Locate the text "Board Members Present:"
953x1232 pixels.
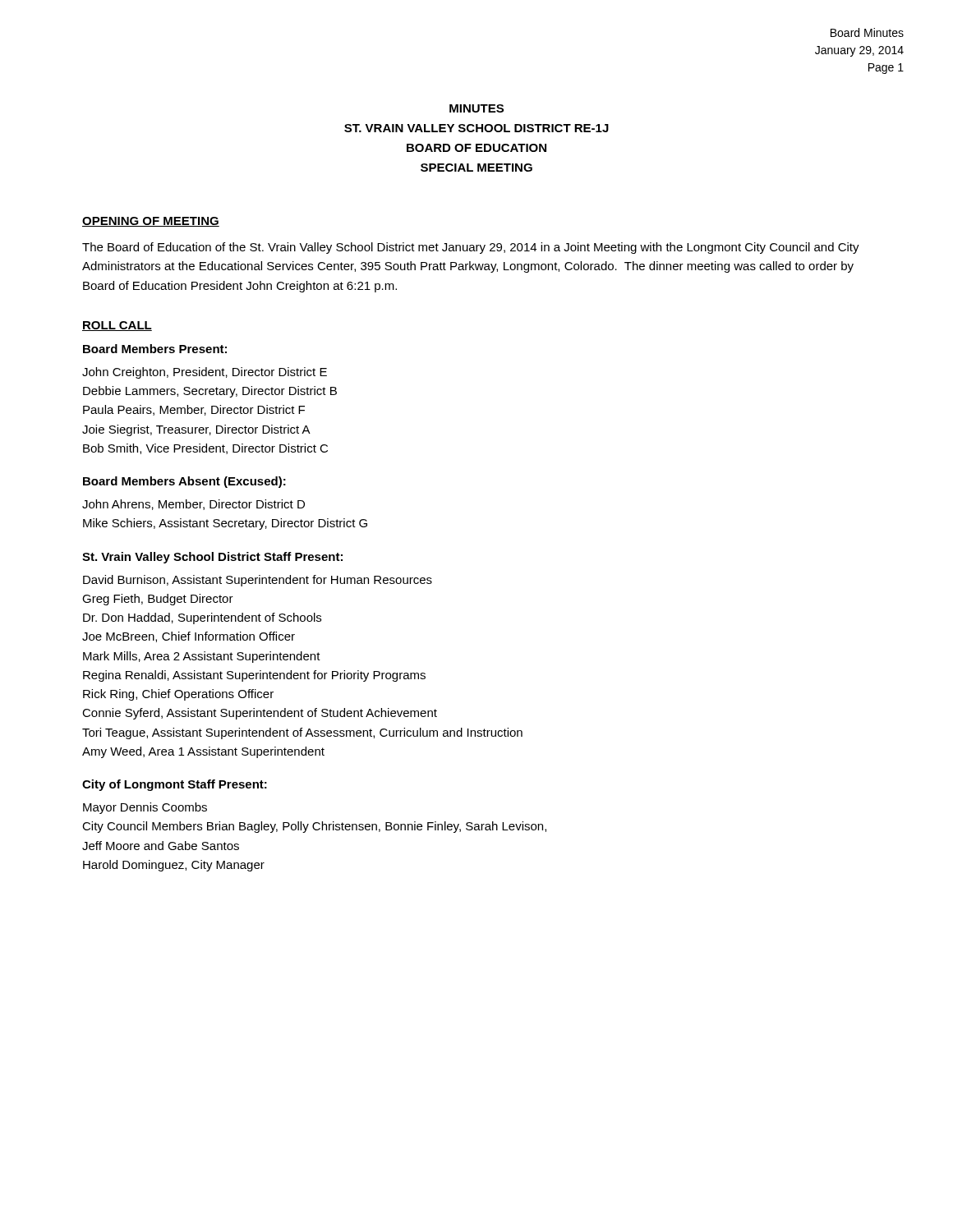pos(155,348)
